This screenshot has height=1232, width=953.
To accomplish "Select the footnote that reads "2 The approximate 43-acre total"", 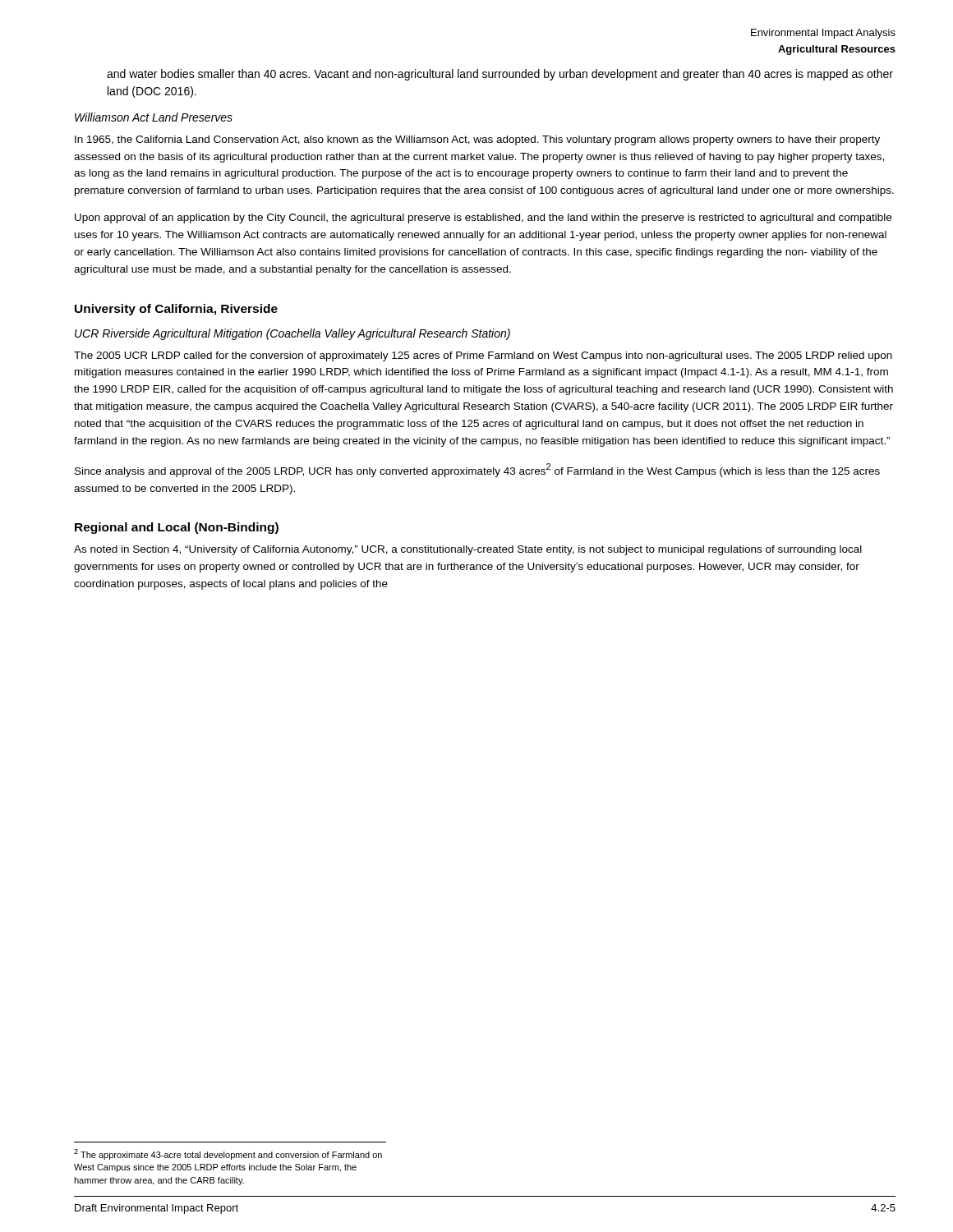I will coord(228,1166).
